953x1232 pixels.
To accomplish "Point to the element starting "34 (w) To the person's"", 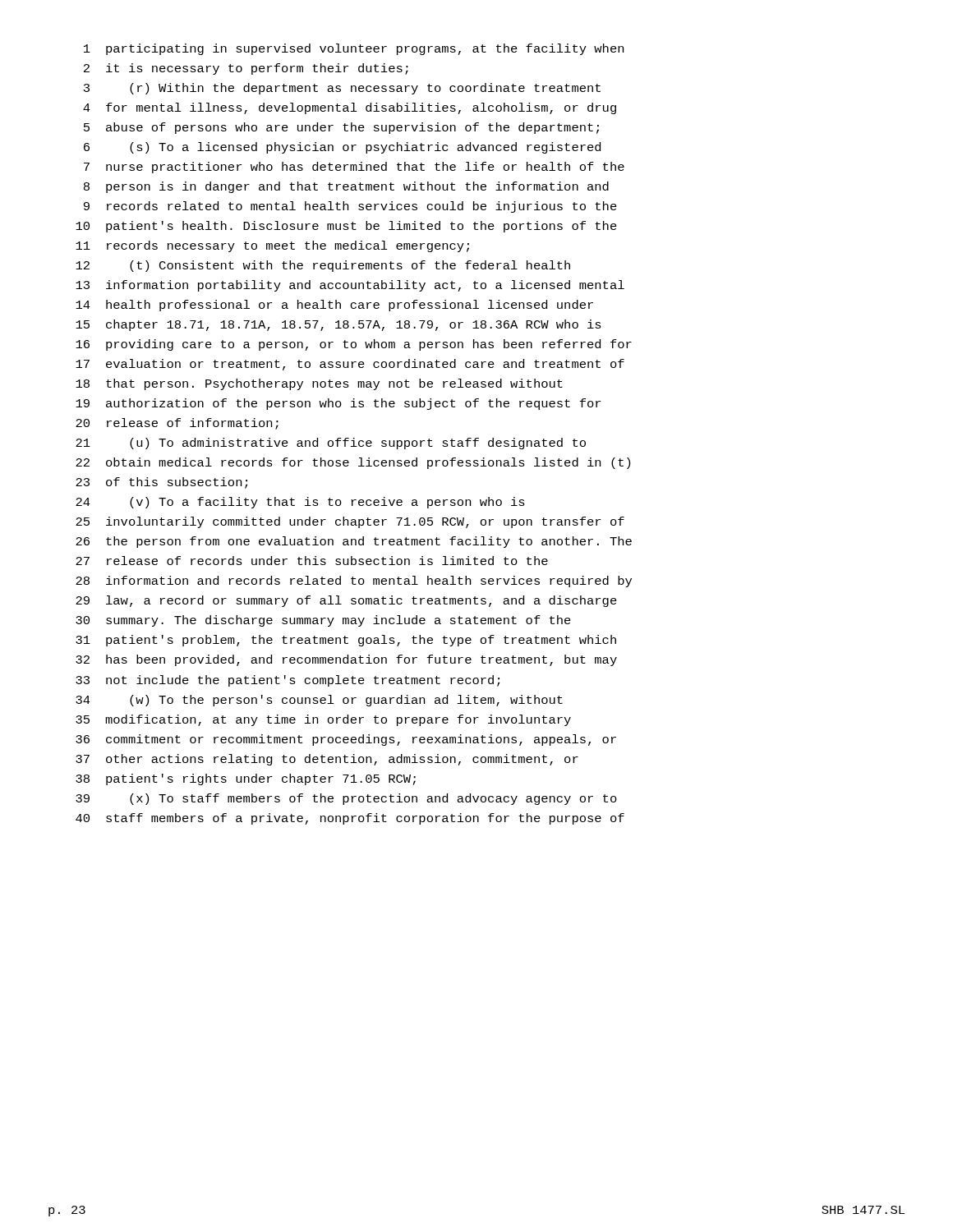I will click(476, 740).
